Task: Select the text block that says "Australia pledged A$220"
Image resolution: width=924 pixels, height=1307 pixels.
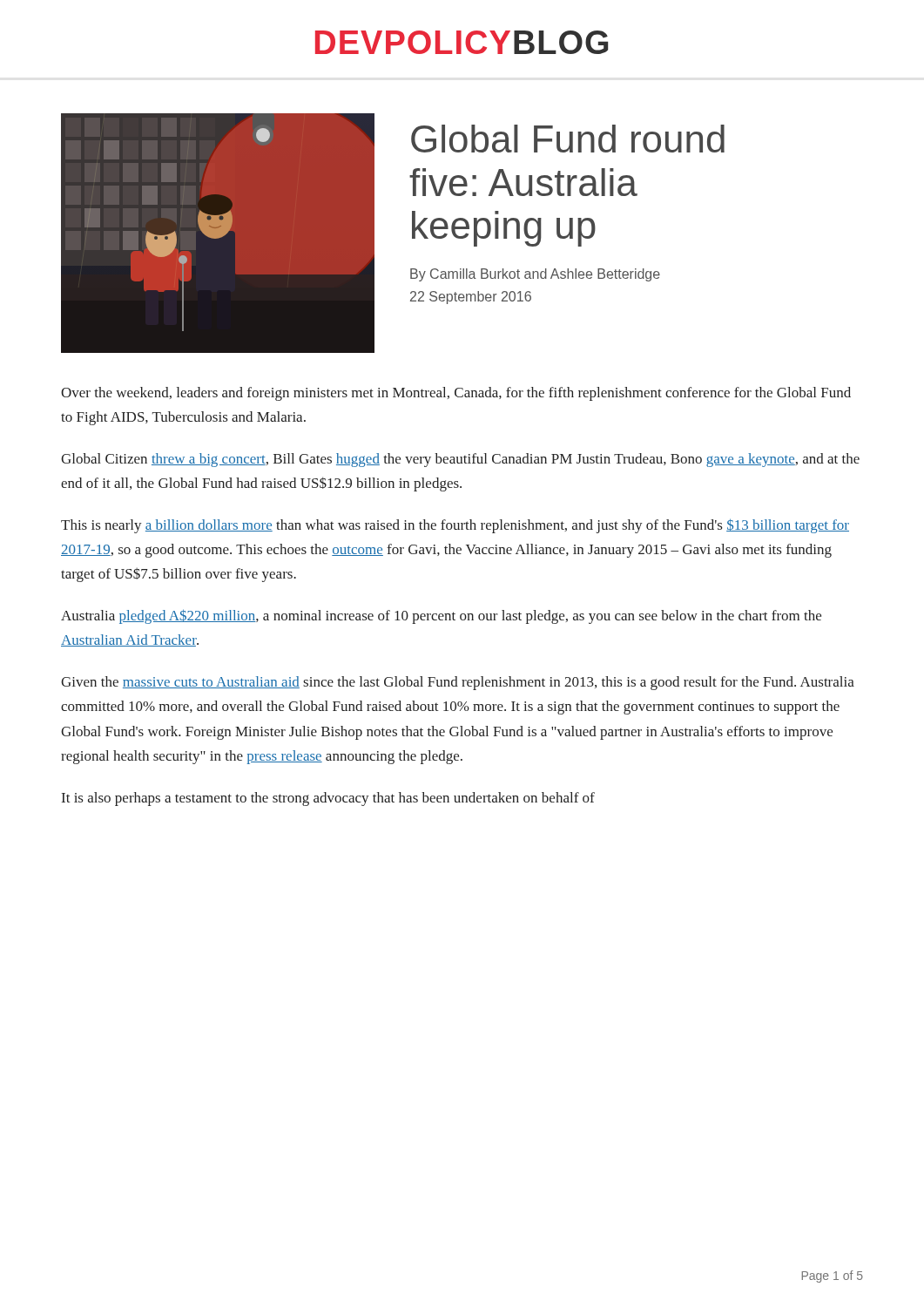Action: (x=462, y=629)
